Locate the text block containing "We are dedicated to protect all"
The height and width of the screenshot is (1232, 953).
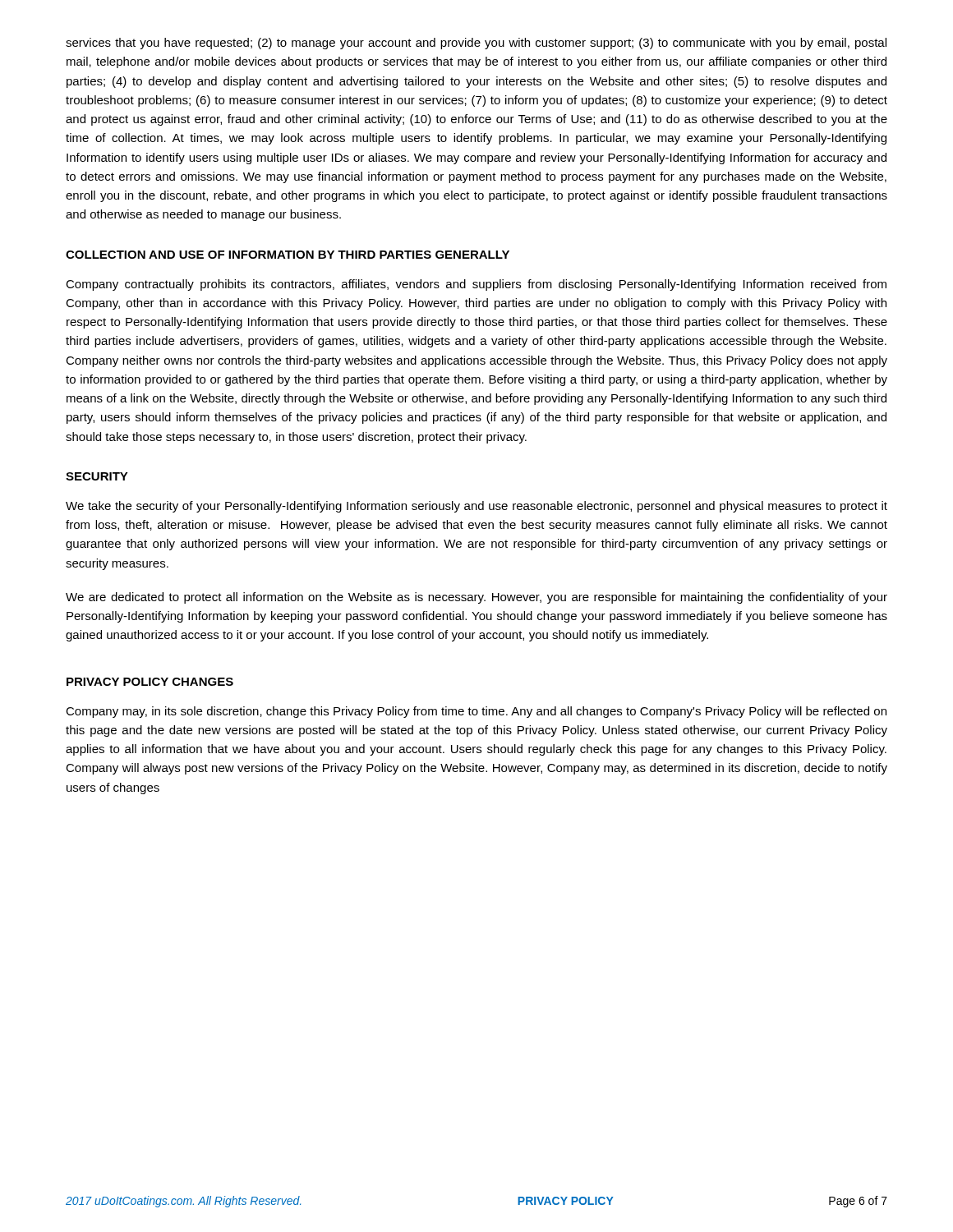tap(476, 616)
